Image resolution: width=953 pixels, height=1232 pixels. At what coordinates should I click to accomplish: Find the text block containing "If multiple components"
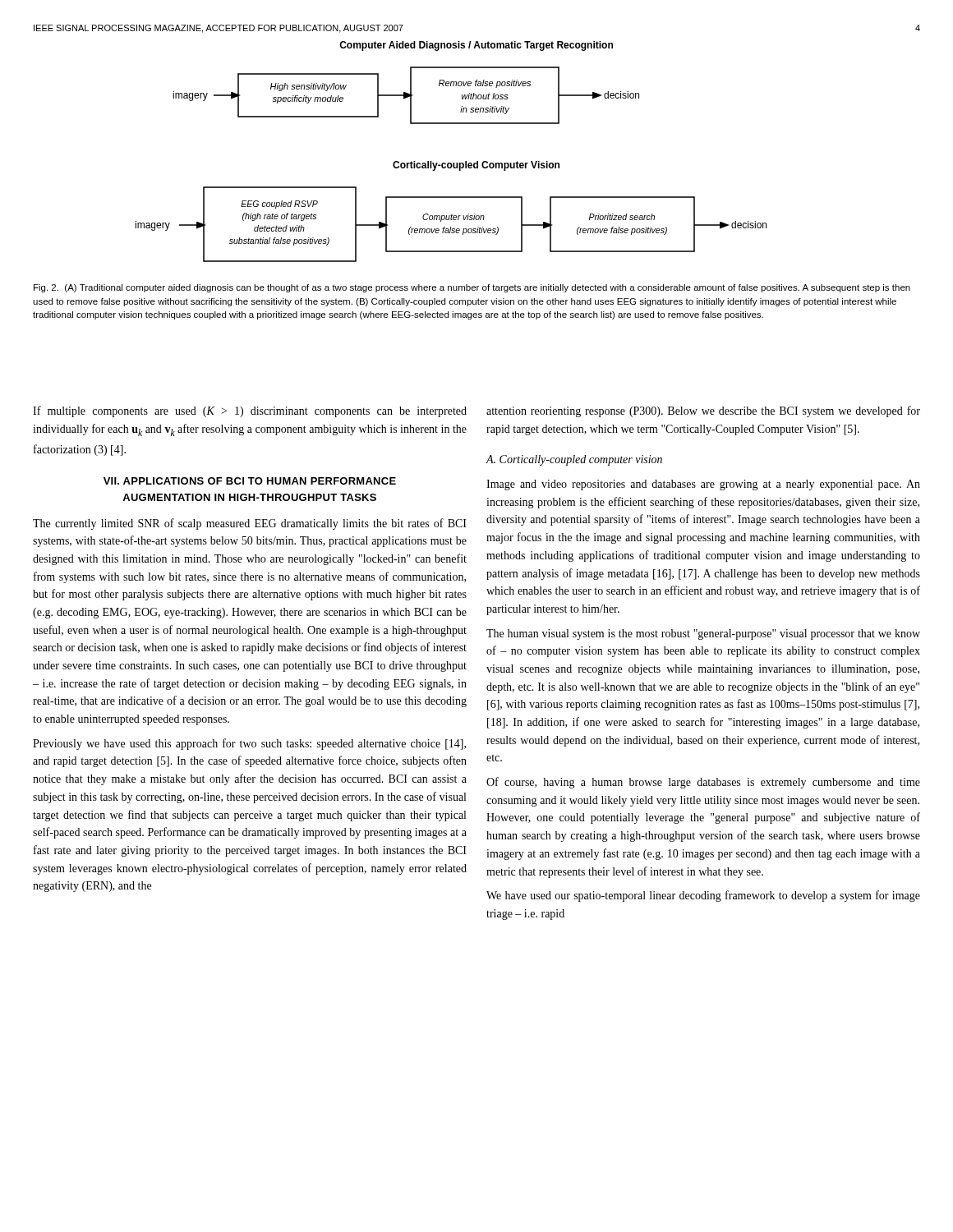(x=250, y=431)
